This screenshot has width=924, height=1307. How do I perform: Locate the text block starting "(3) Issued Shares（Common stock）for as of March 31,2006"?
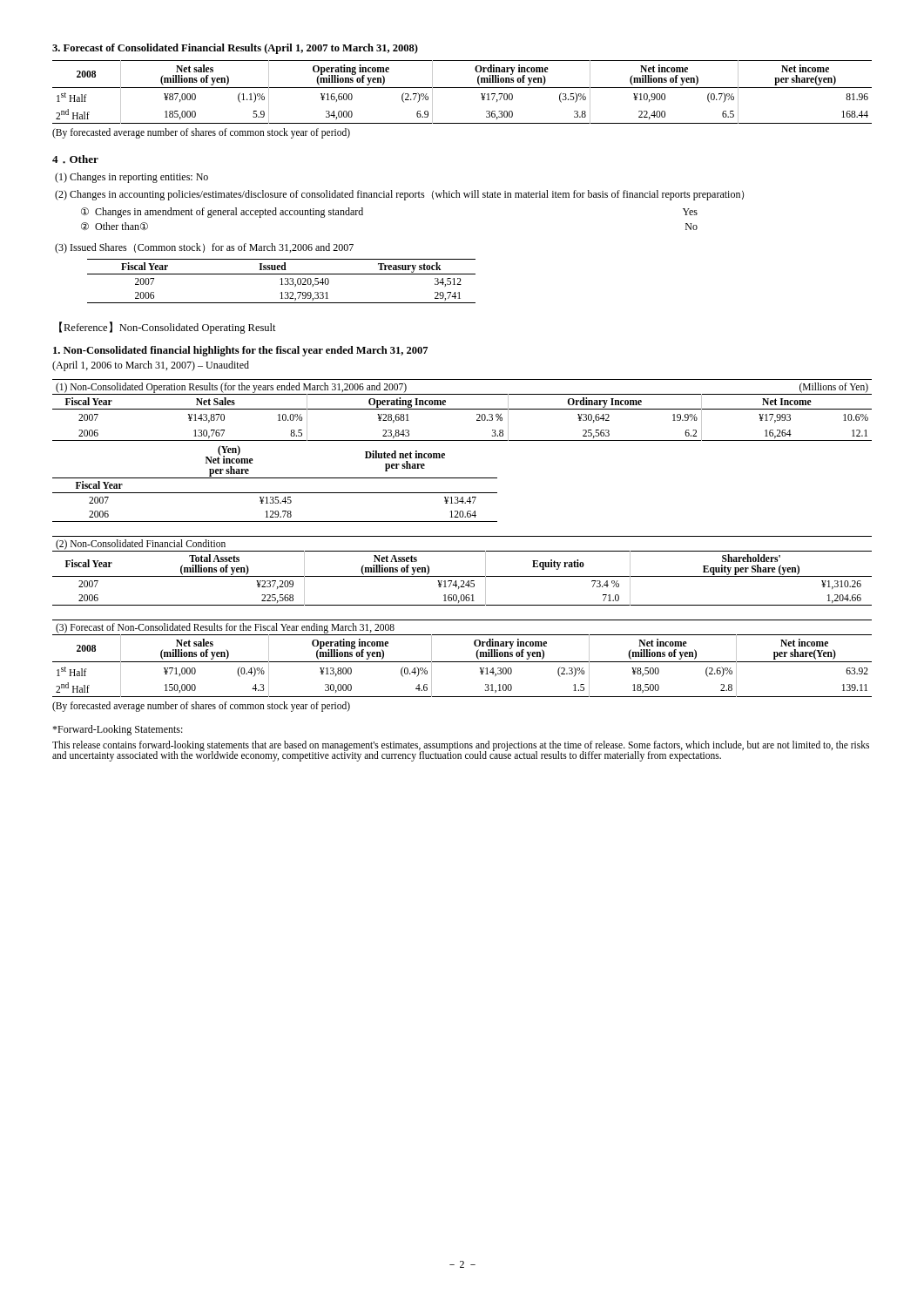203,247
